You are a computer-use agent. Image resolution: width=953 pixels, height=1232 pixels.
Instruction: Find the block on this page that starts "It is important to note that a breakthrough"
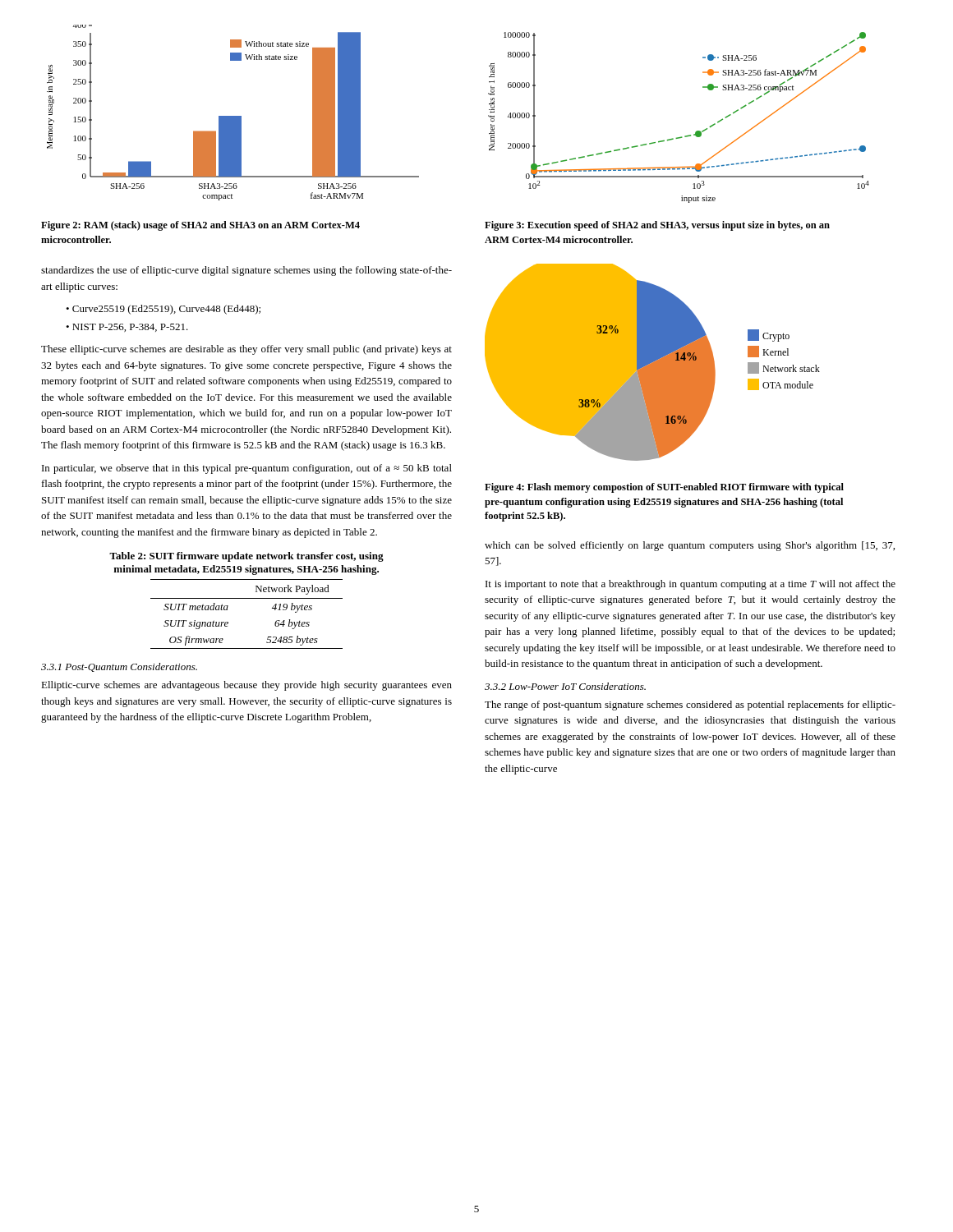(690, 623)
